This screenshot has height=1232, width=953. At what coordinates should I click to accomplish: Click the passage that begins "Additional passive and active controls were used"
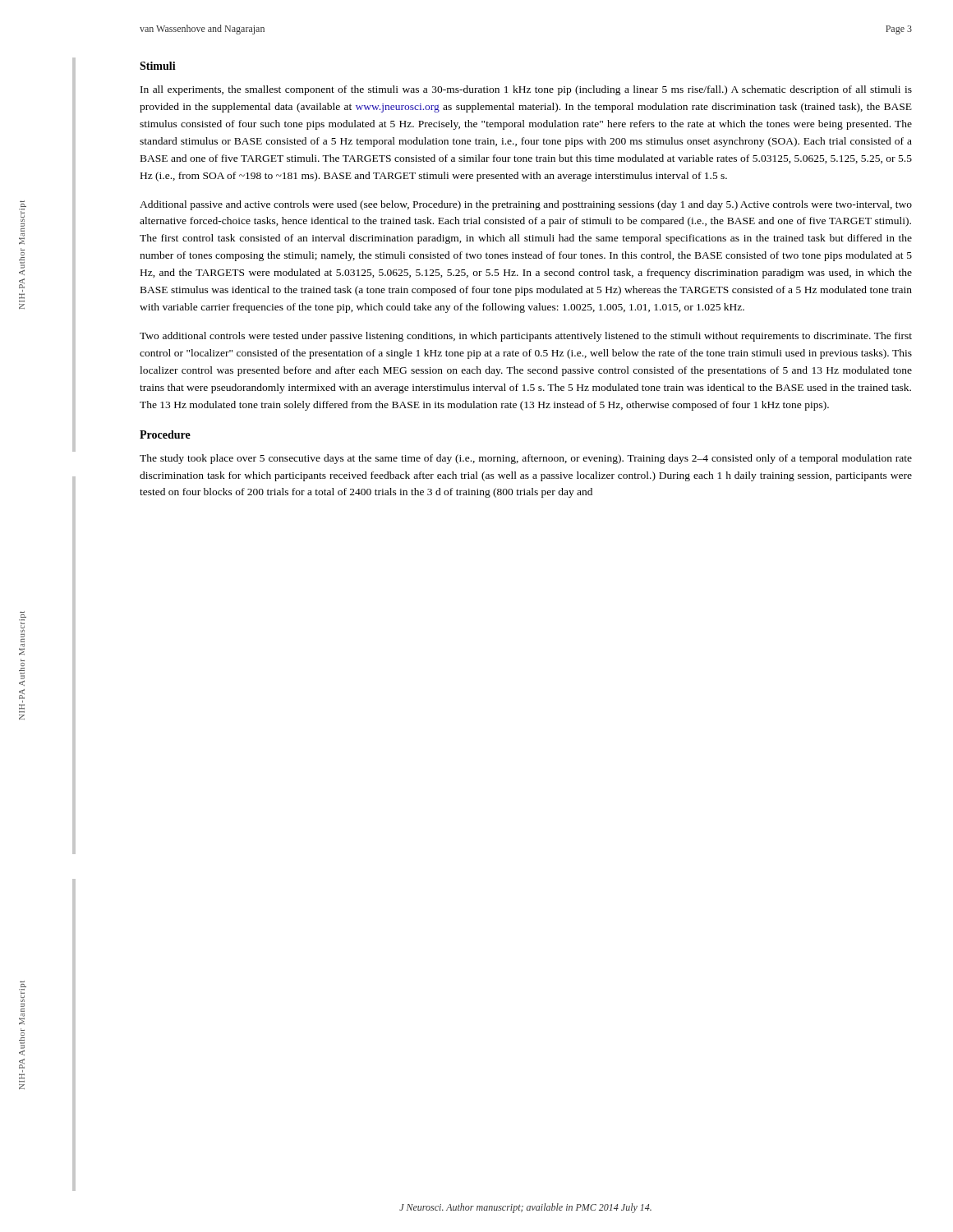526,255
